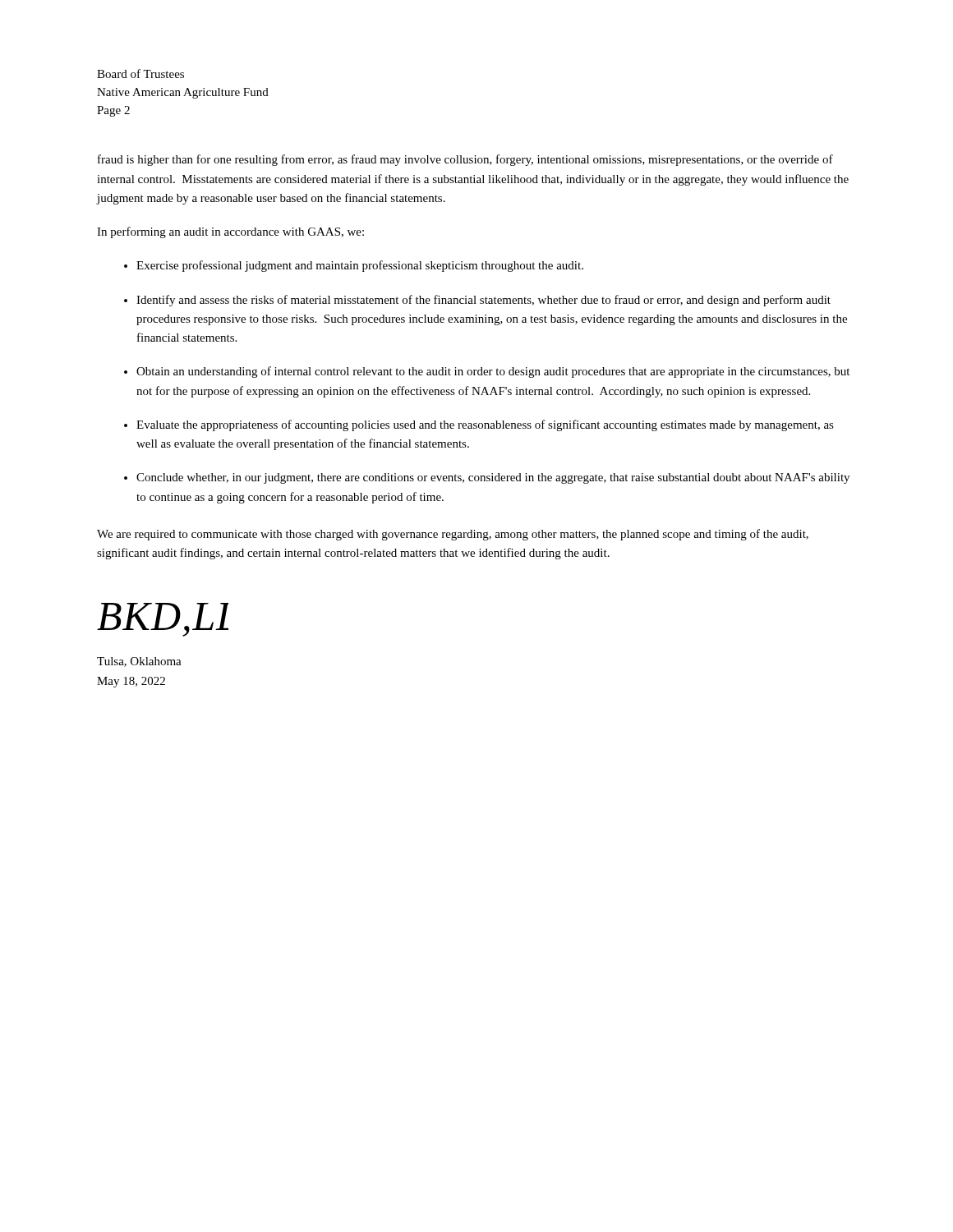Image resolution: width=953 pixels, height=1232 pixels.
Task: Point to the passage starting "Obtain an understanding"
Action: [x=493, y=381]
